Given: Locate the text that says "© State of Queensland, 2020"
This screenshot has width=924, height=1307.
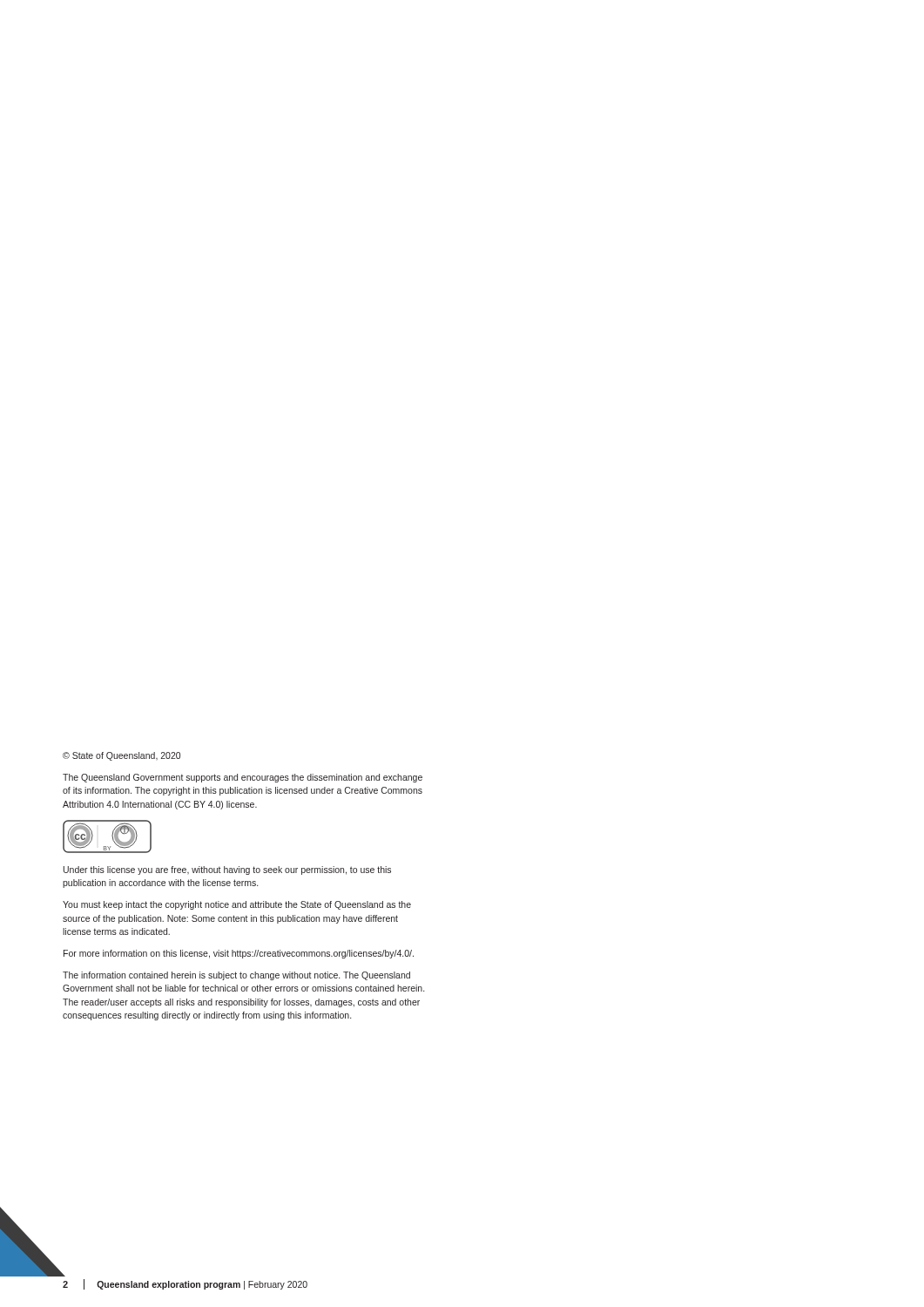Looking at the screenshot, I should point(122,755).
